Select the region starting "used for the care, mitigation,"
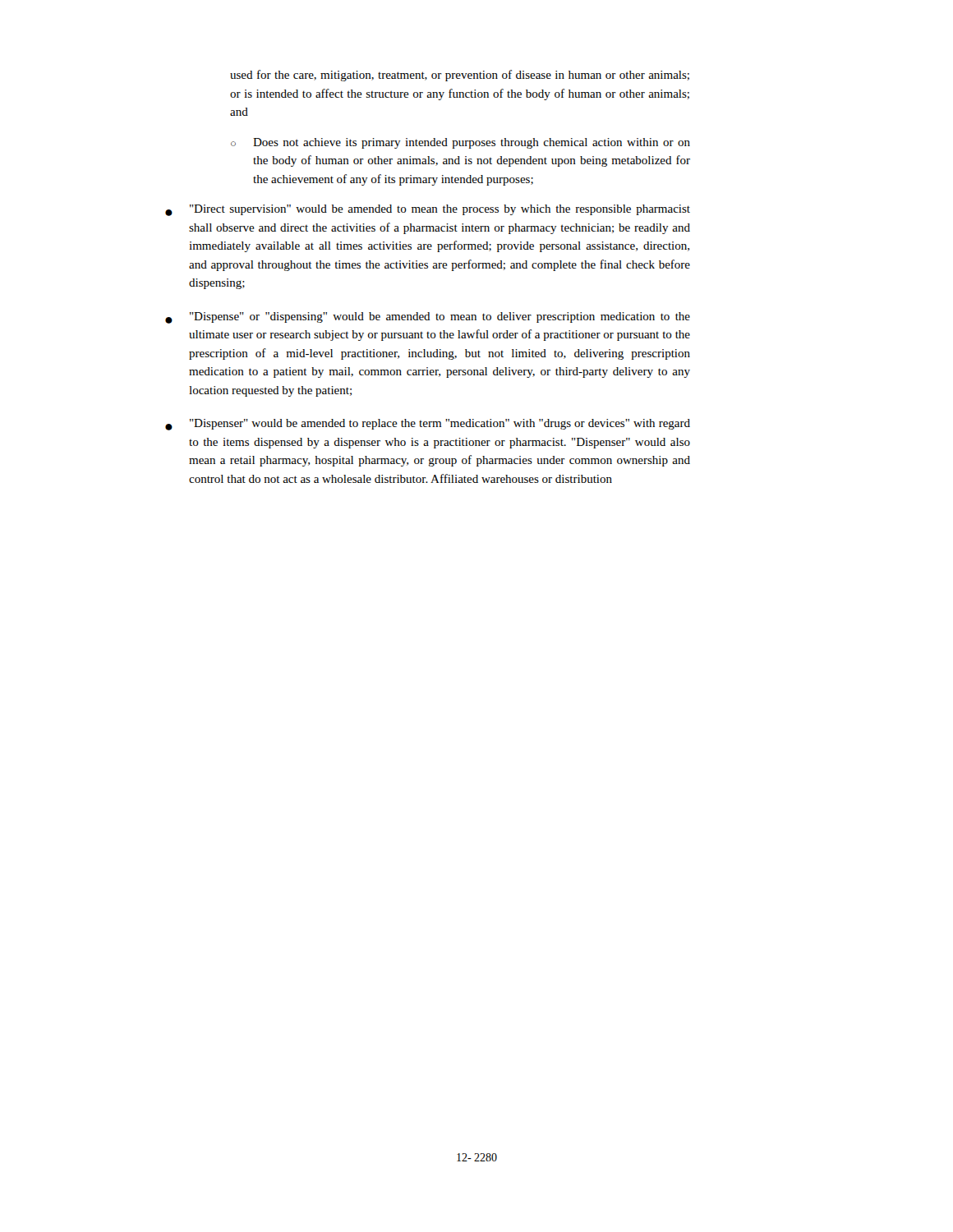This screenshot has height=1232, width=953. point(460,93)
